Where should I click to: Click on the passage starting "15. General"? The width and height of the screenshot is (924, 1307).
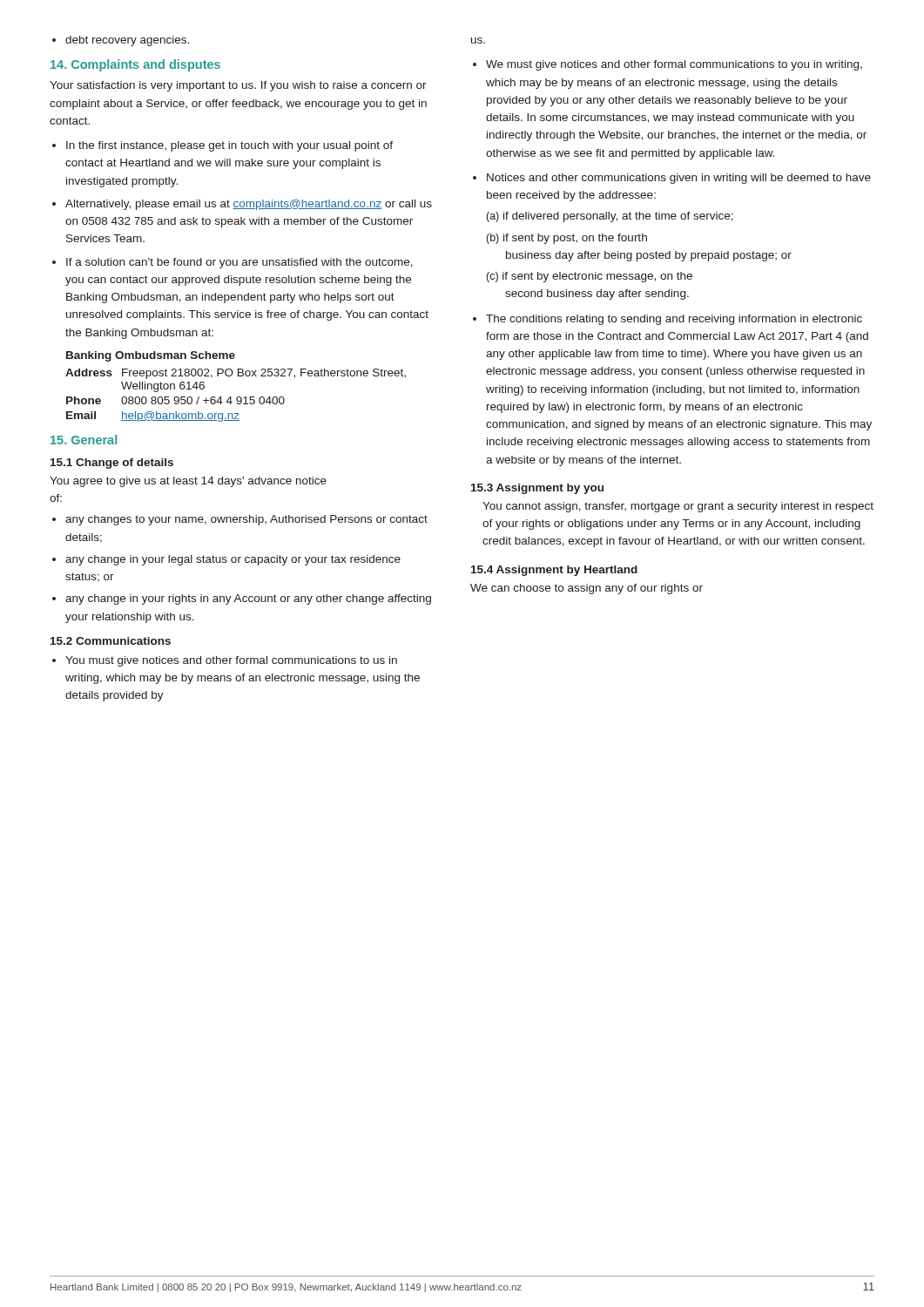(x=84, y=440)
